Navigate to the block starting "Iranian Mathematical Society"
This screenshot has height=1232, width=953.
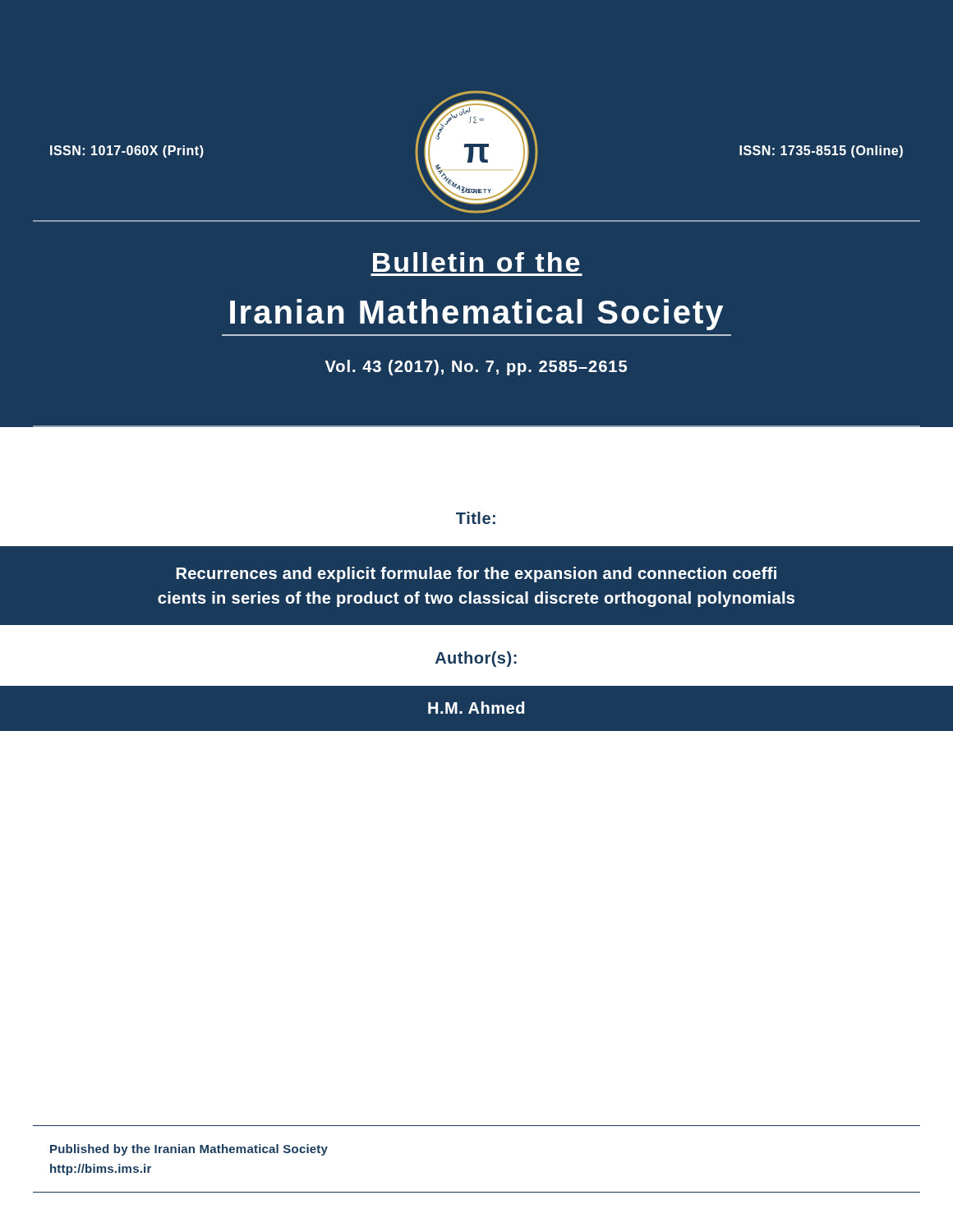click(x=476, y=312)
